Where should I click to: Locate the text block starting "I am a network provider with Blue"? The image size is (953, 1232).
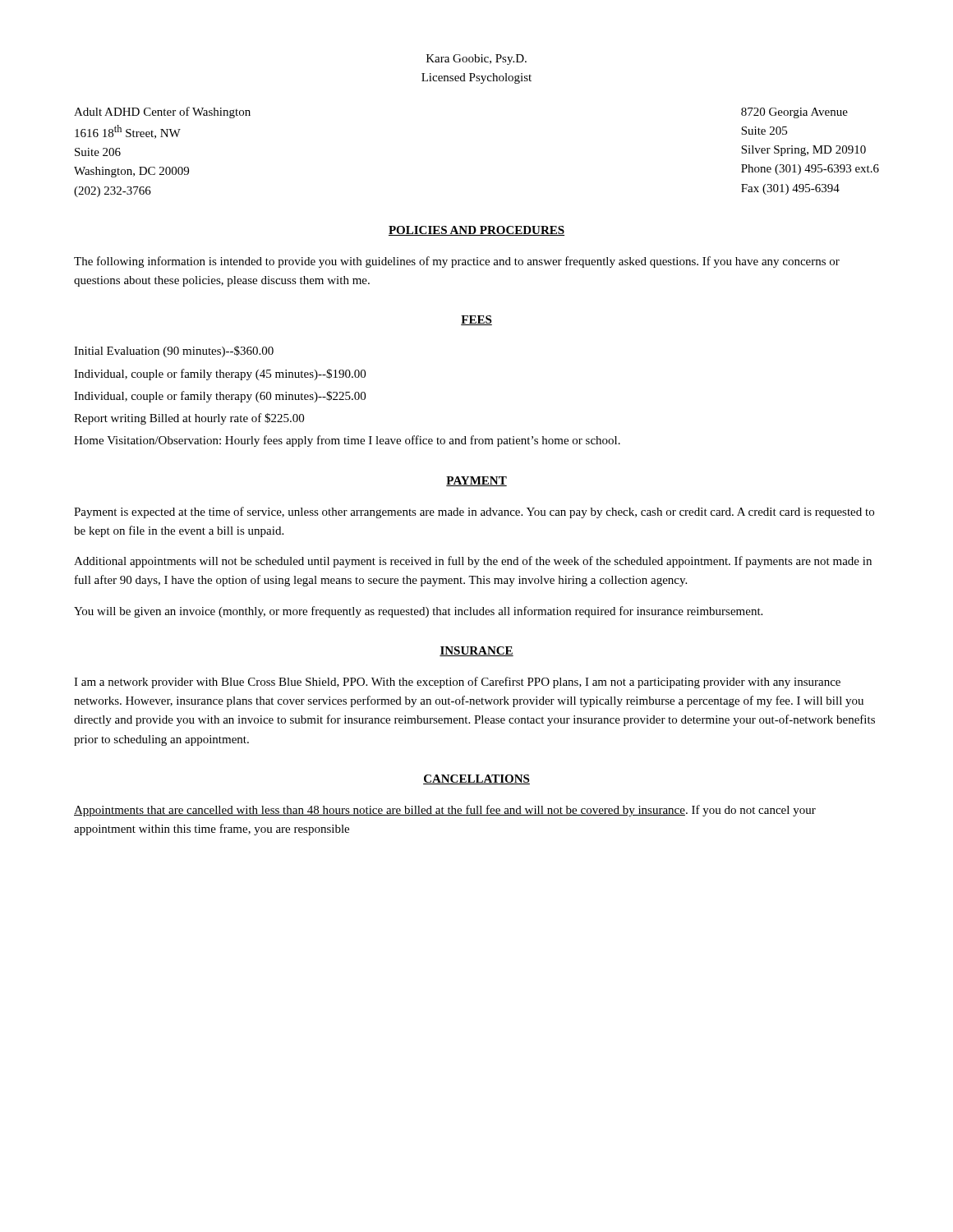[x=475, y=710]
